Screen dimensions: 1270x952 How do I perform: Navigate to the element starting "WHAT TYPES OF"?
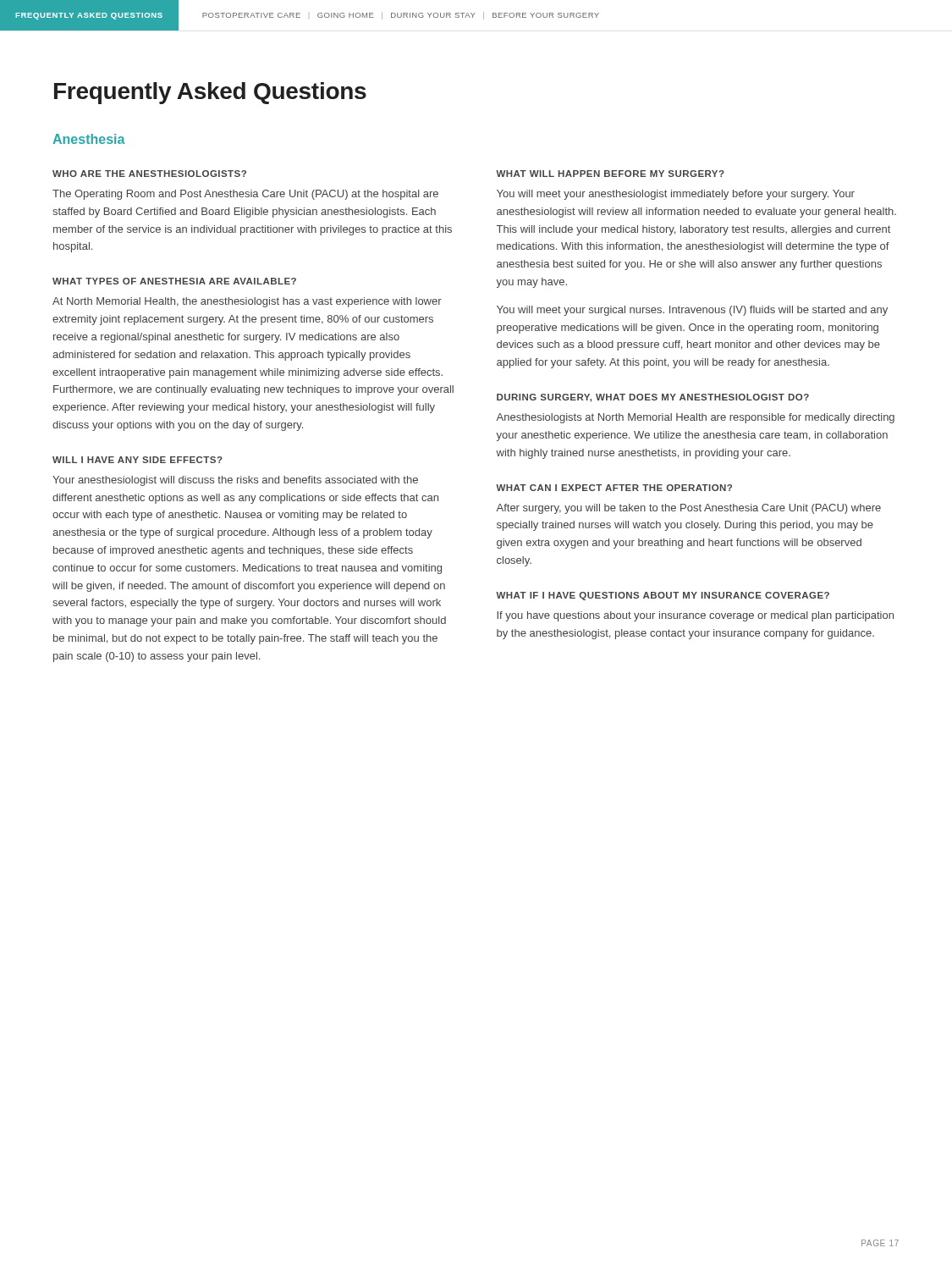254,354
